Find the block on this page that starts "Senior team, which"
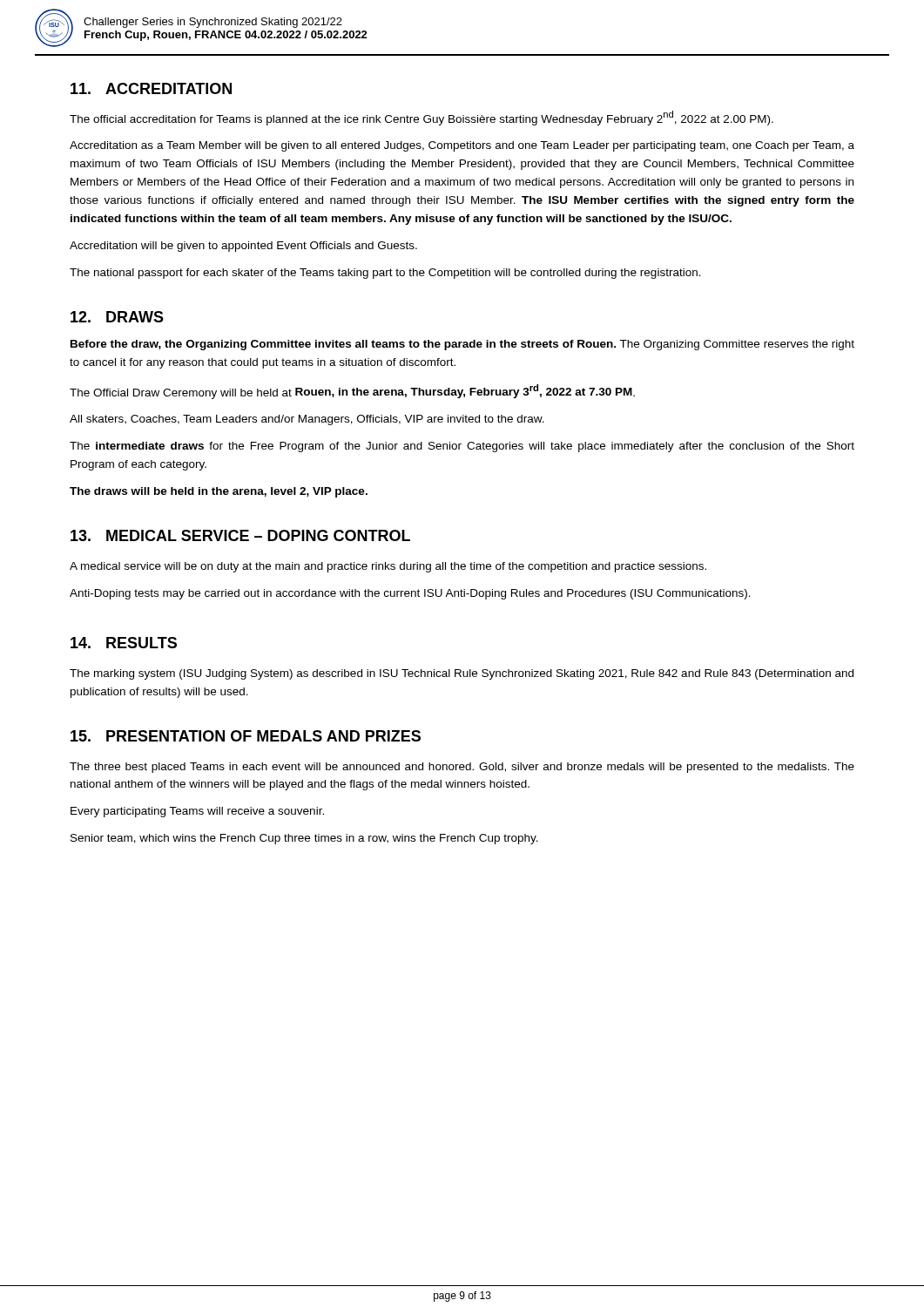This screenshot has height=1307, width=924. click(x=304, y=838)
